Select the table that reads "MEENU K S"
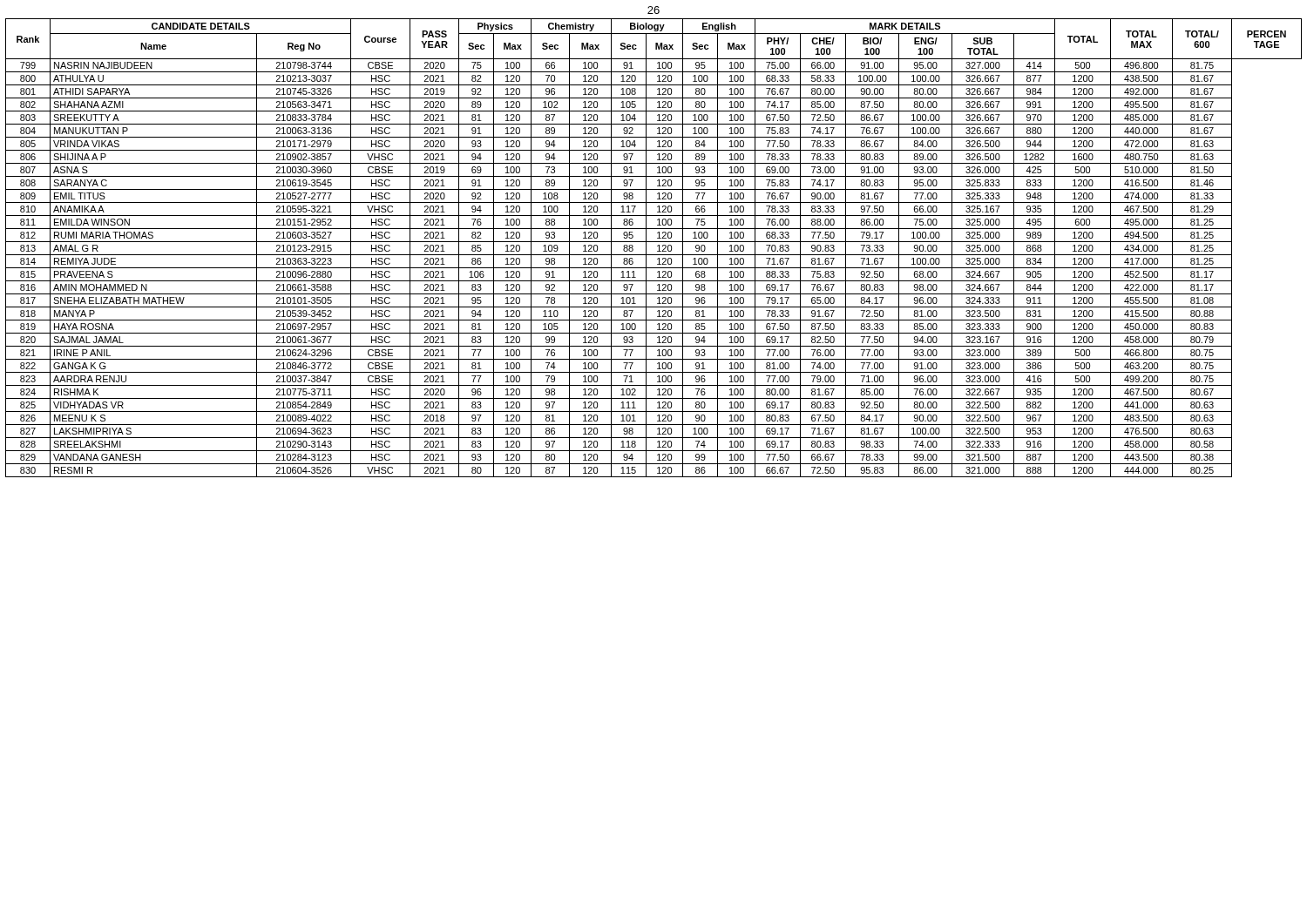Viewport: 1307px width, 924px height. tap(654, 248)
